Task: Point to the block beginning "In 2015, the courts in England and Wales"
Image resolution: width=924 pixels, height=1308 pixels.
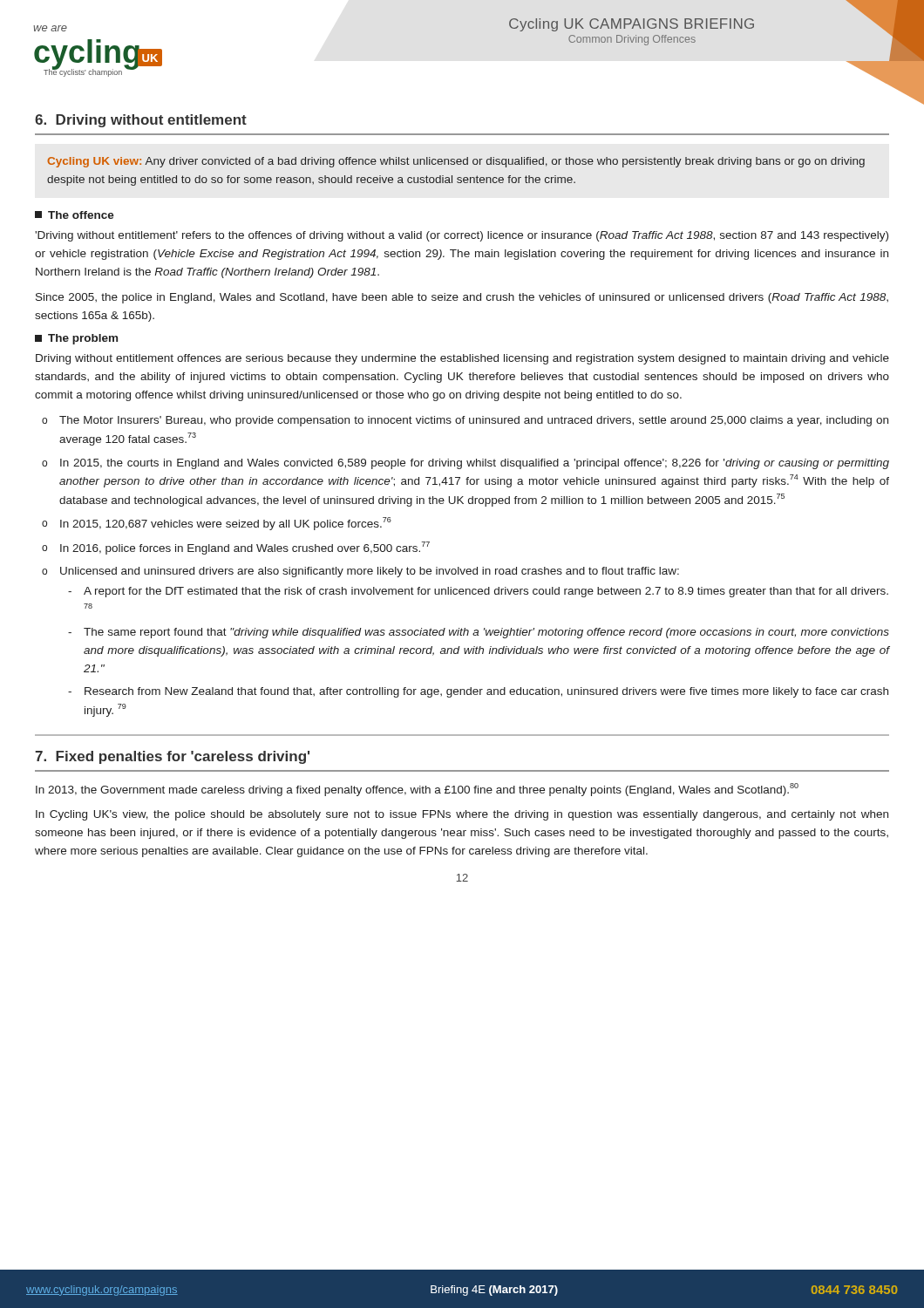Action: point(474,481)
